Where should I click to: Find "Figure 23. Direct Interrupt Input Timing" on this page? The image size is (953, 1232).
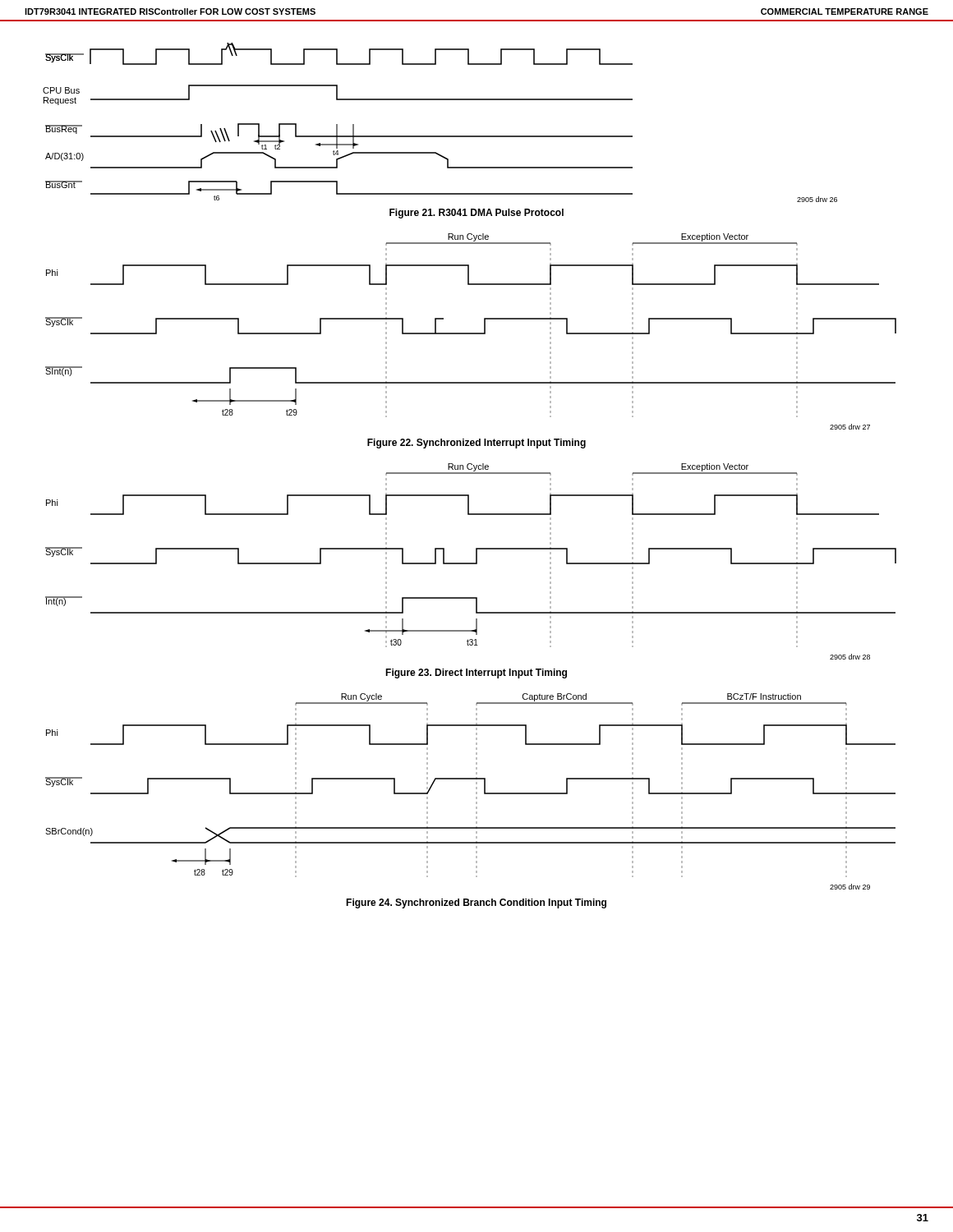click(x=476, y=673)
